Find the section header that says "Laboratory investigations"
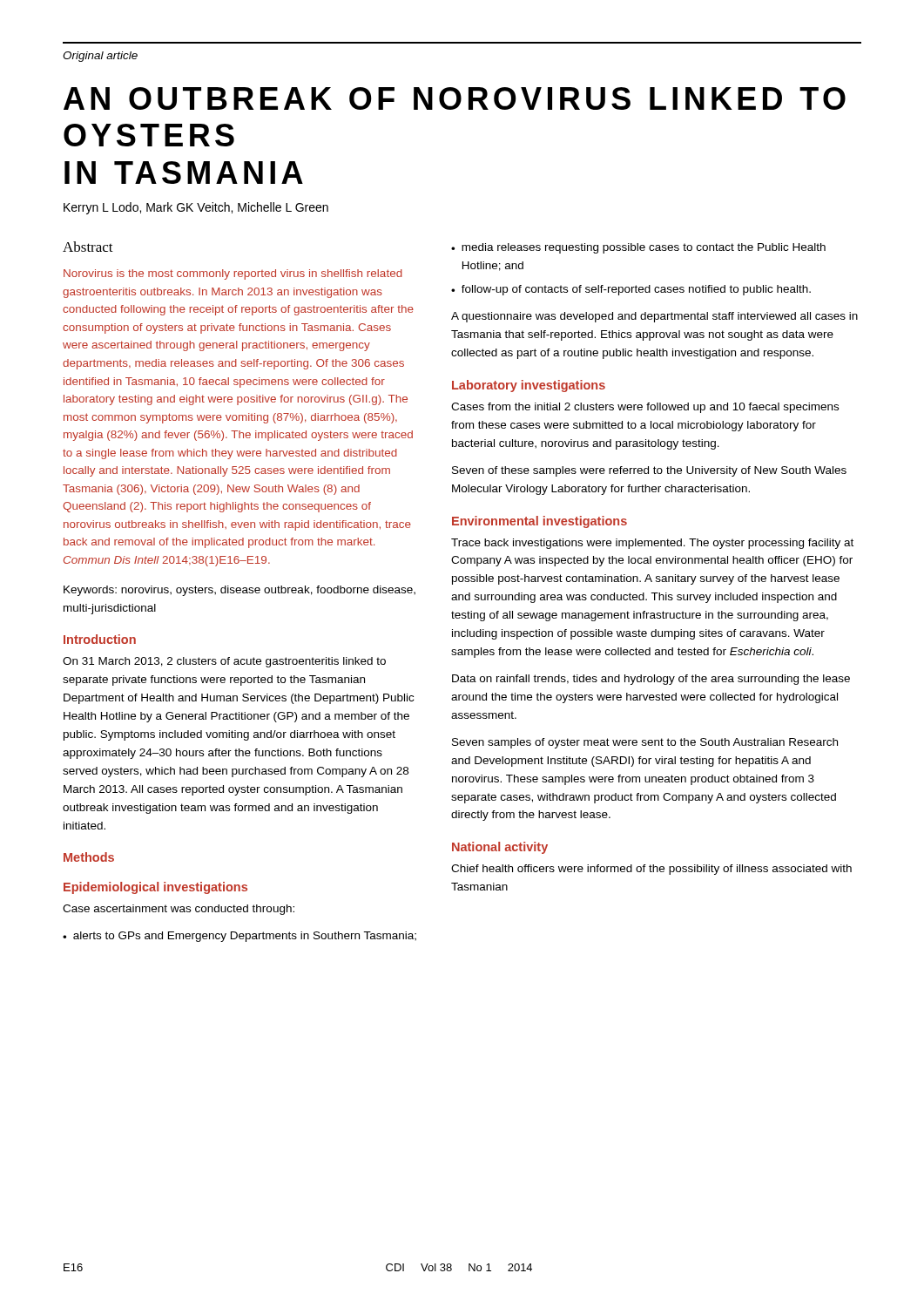924x1307 pixels. 528,385
